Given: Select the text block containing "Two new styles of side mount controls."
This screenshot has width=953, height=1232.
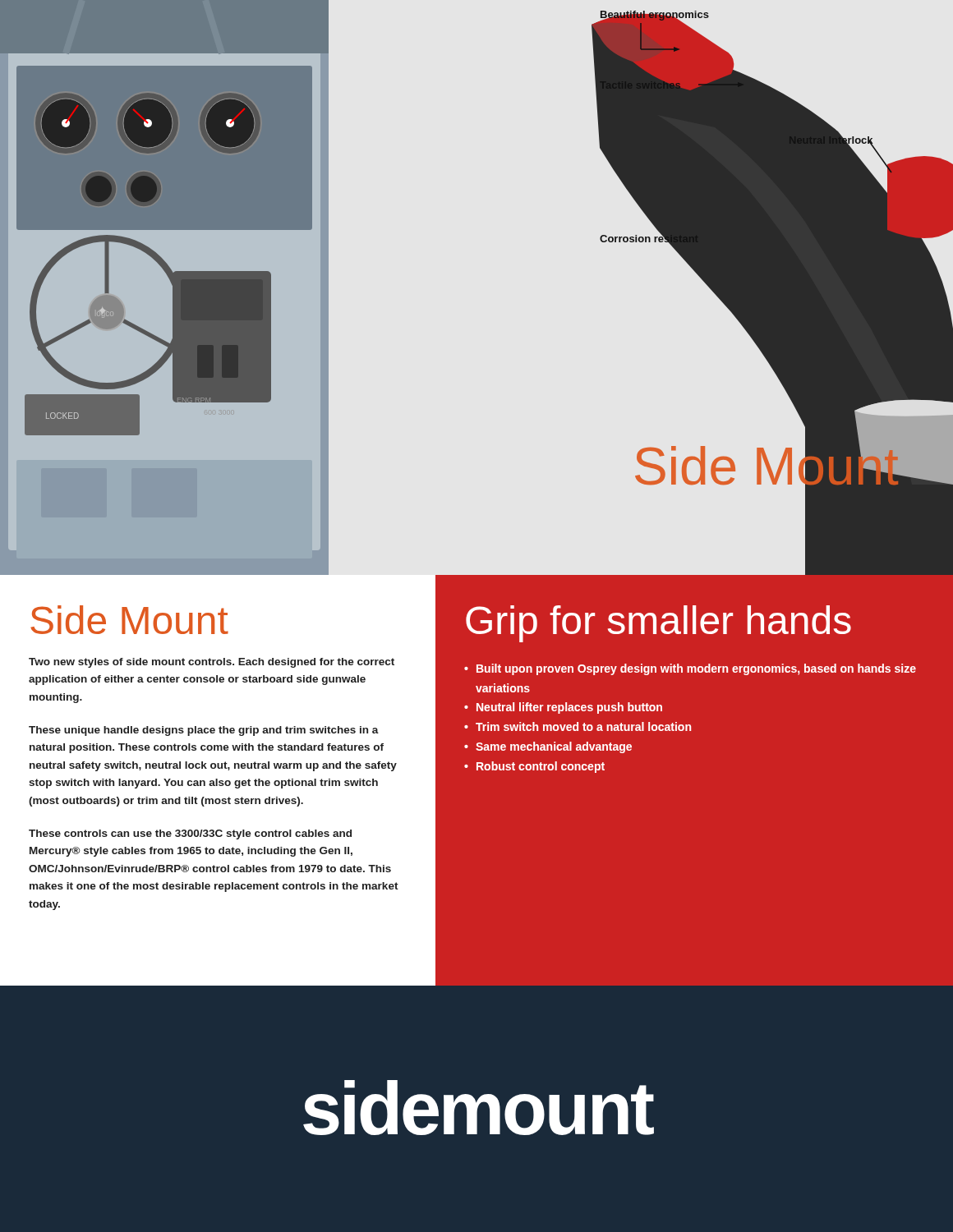Looking at the screenshot, I should click(212, 679).
